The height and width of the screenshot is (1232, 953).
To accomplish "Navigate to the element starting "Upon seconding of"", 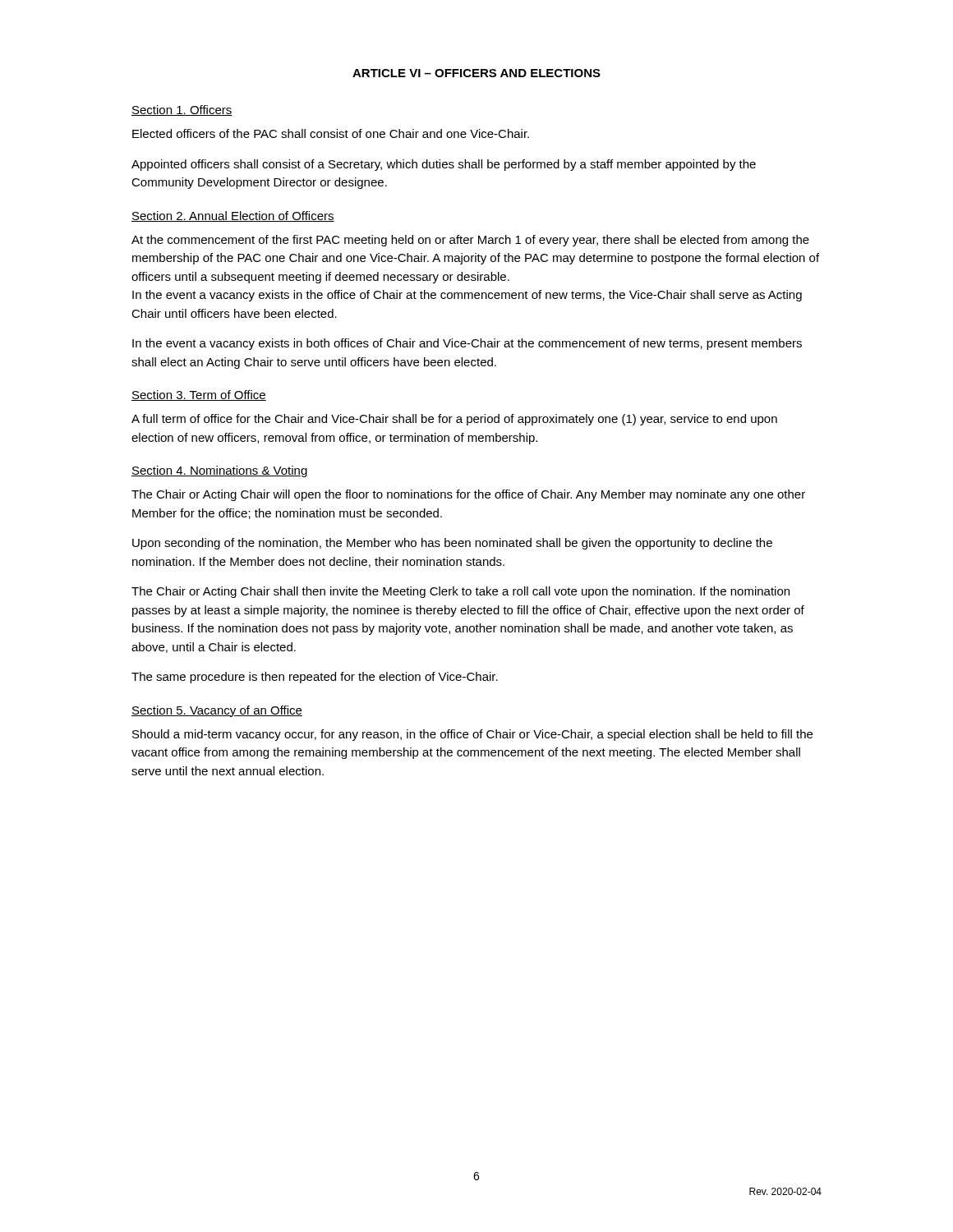I will [x=452, y=552].
